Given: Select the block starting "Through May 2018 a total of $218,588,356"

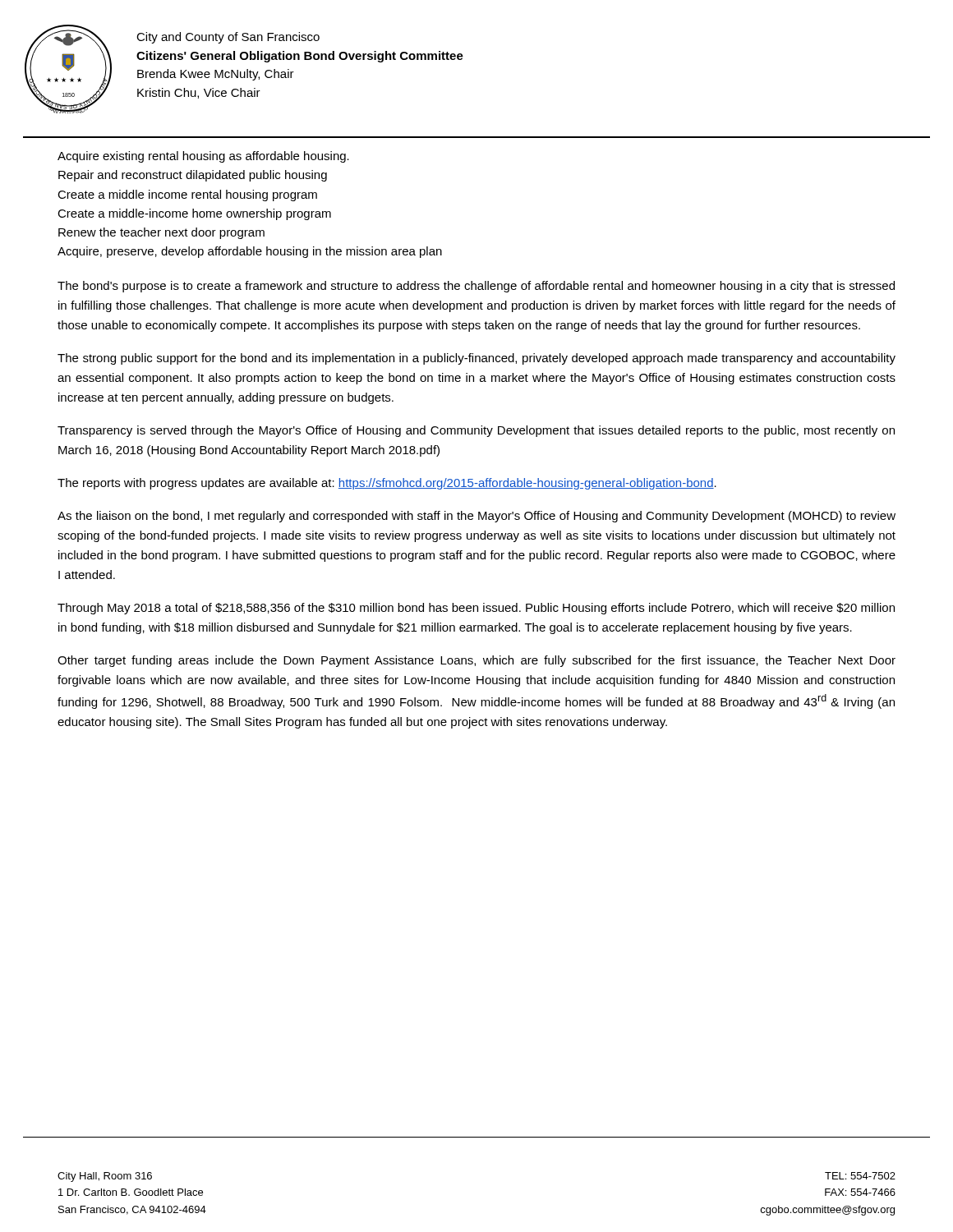Looking at the screenshot, I should click(x=476, y=617).
